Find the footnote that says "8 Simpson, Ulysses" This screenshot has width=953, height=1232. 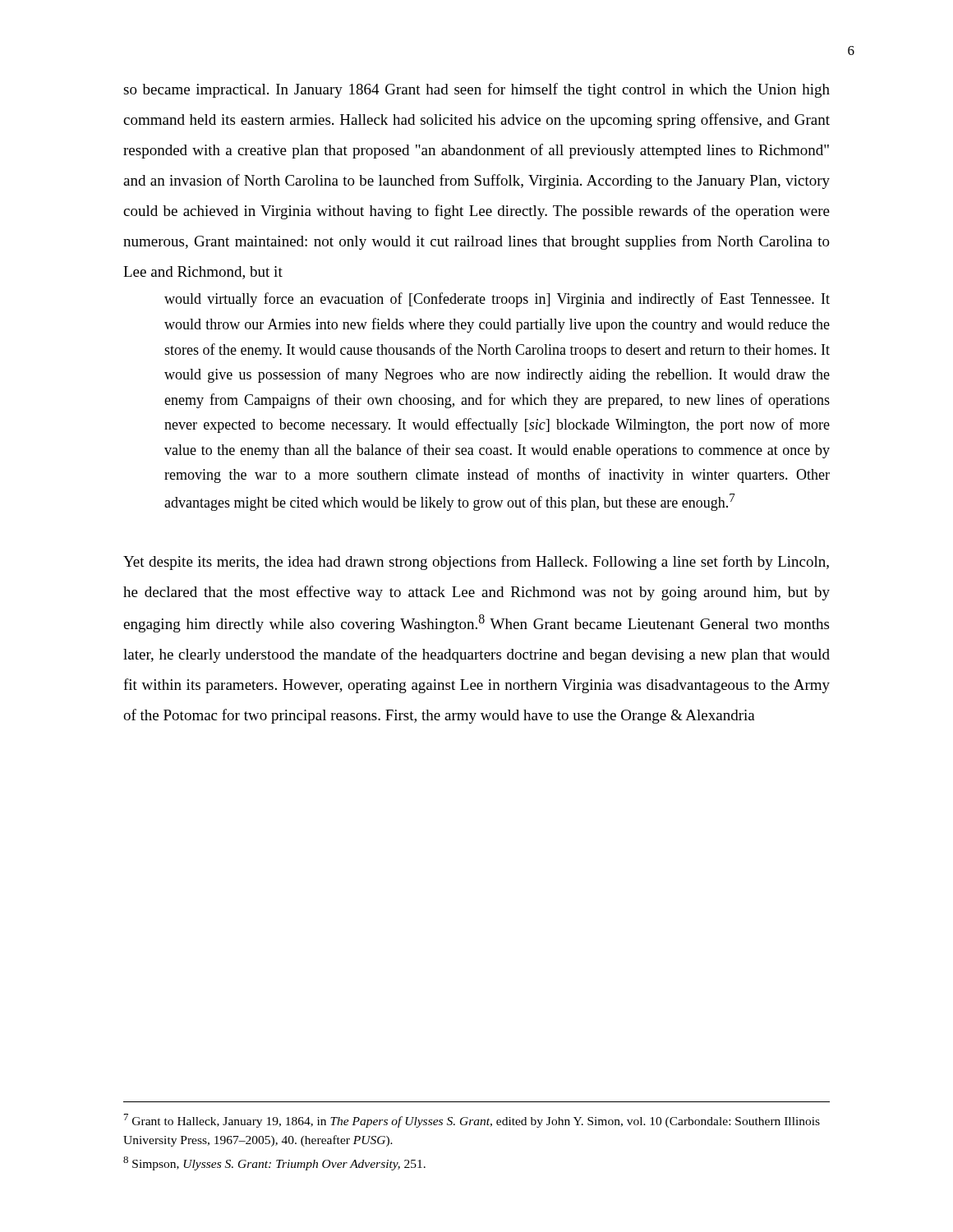tap(275, 1161)
